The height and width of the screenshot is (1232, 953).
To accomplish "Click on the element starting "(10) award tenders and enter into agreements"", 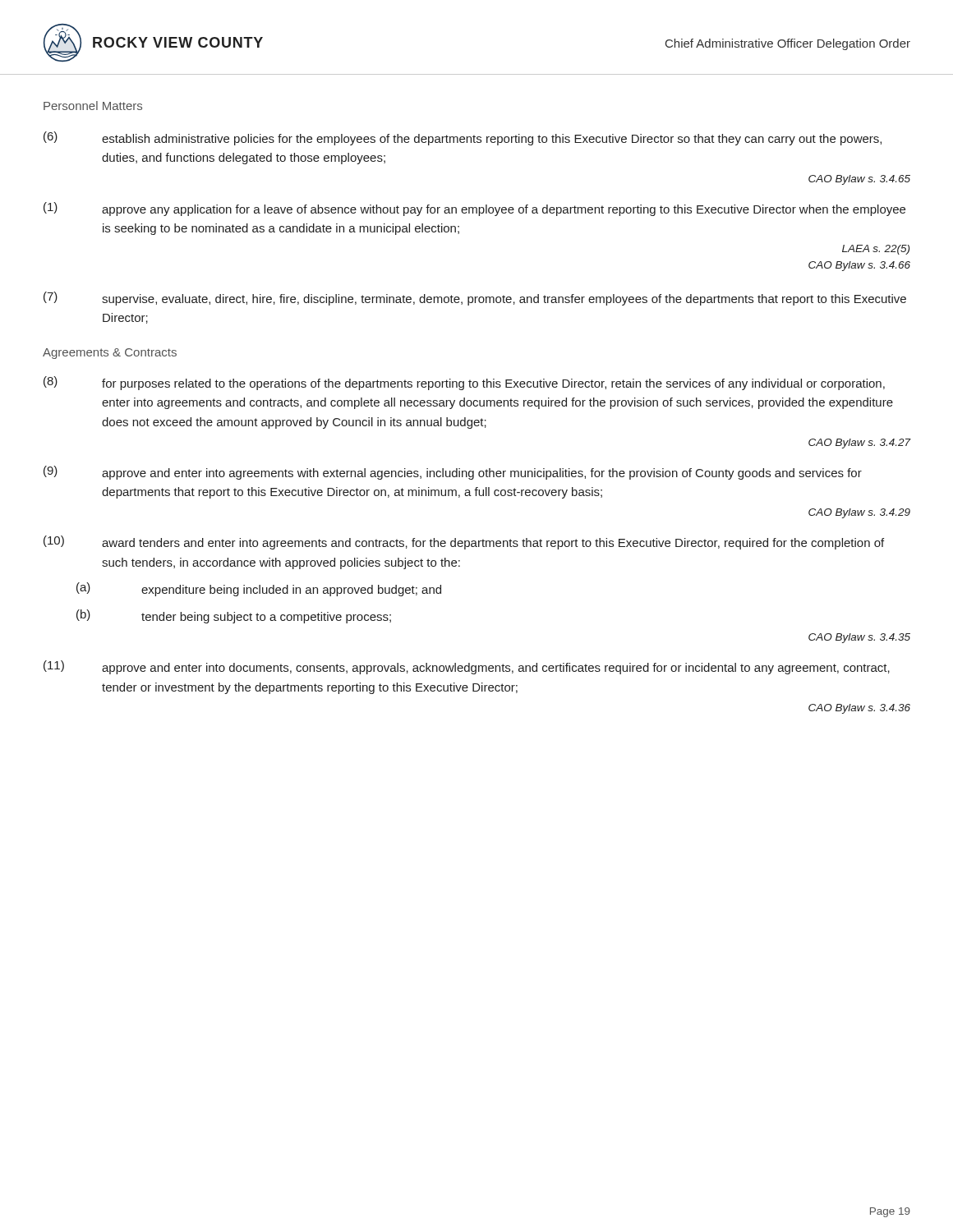I will coord(476,552).
